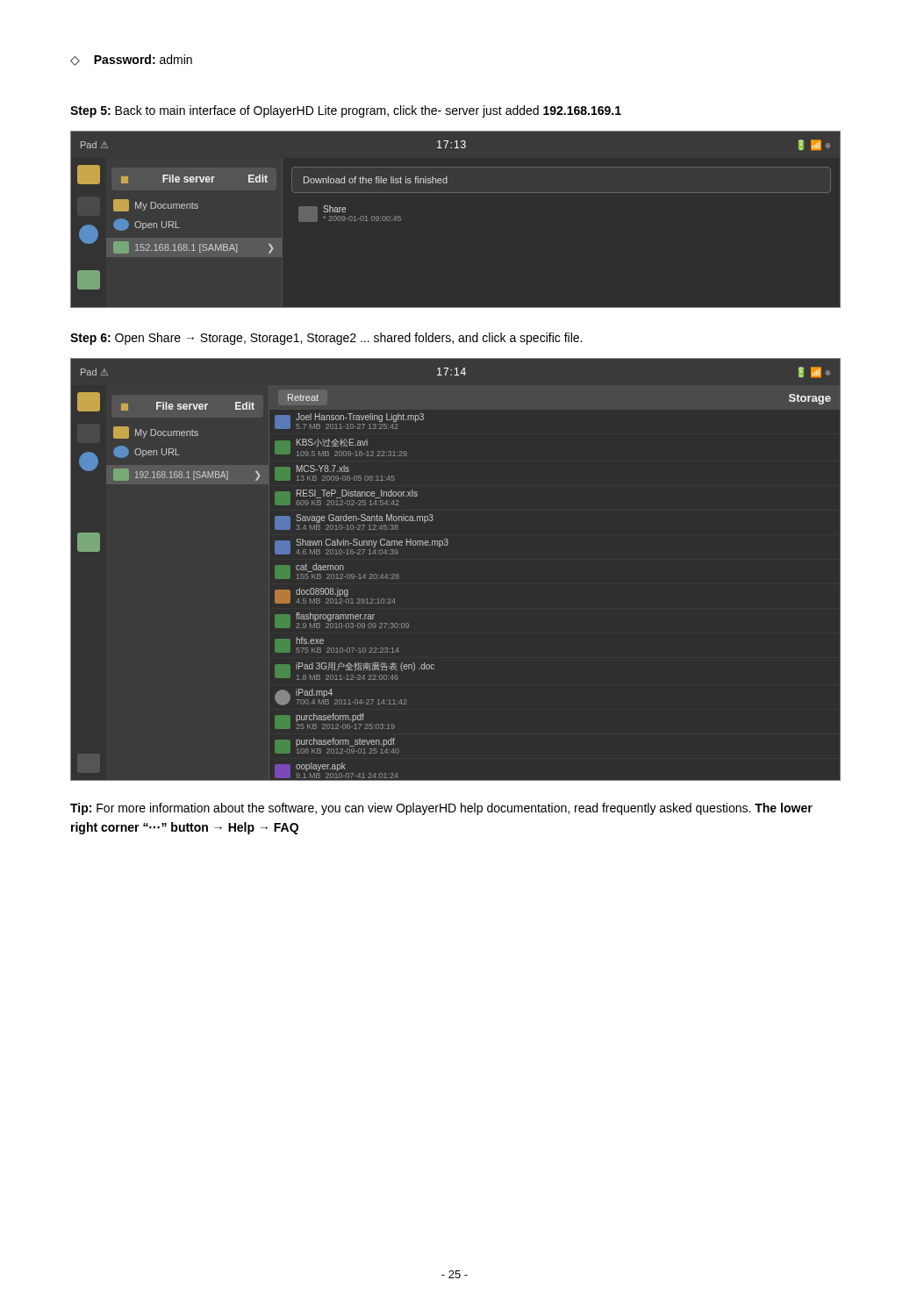Point to the block beginning "Step 6: Open Share"
Viewport: 910px width, 1316px height.
tap(327, 338)
